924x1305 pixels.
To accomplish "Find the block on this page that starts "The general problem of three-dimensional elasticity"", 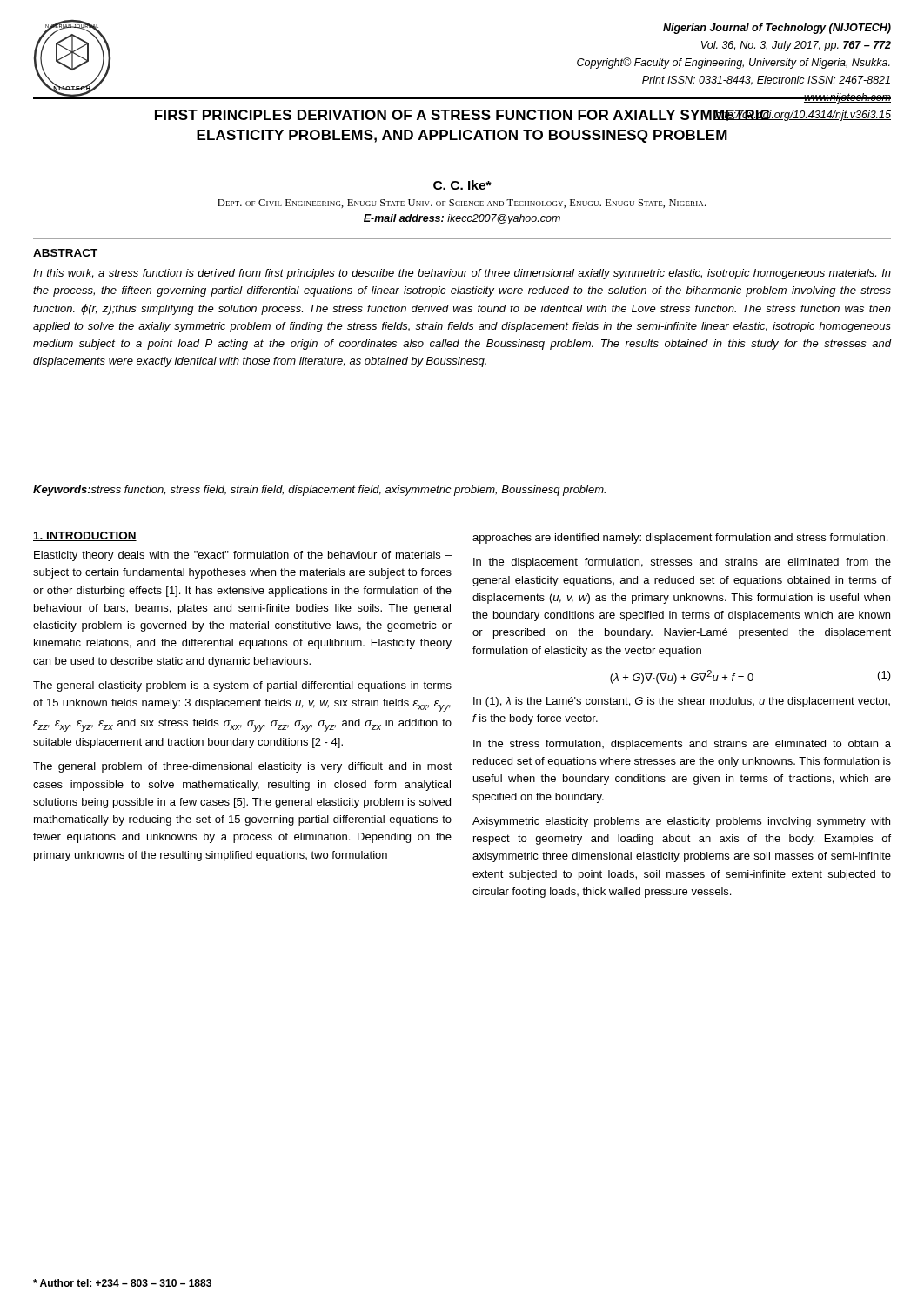I will pyautogui.click(x=242, y=810).
